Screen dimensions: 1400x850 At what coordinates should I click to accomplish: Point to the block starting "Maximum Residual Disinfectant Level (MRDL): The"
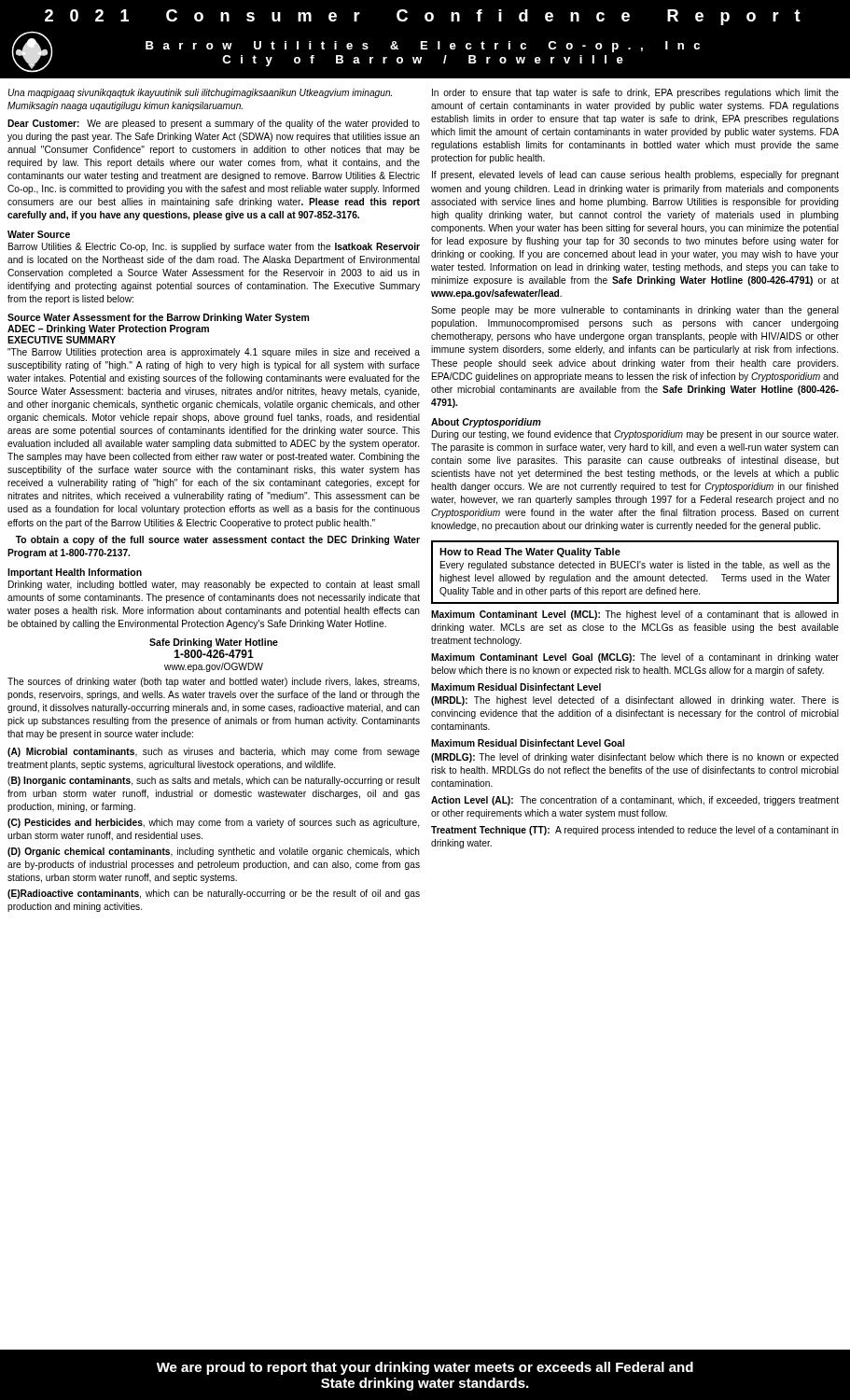click(635, 707)
